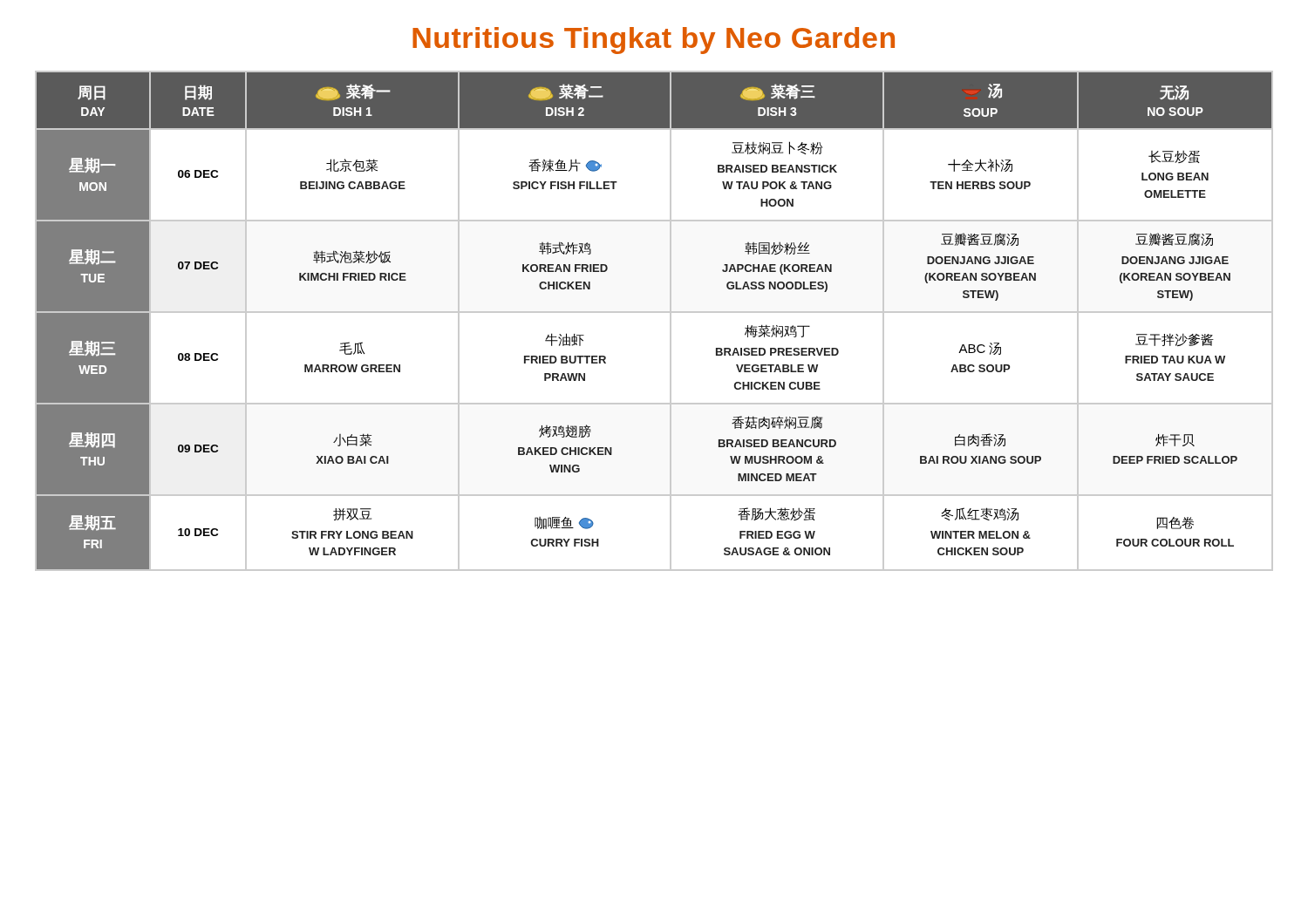Click on the table containing "菜肴二 DISH 2"
The width and height of the screenshot is (1308, 924).
(654, 321)
